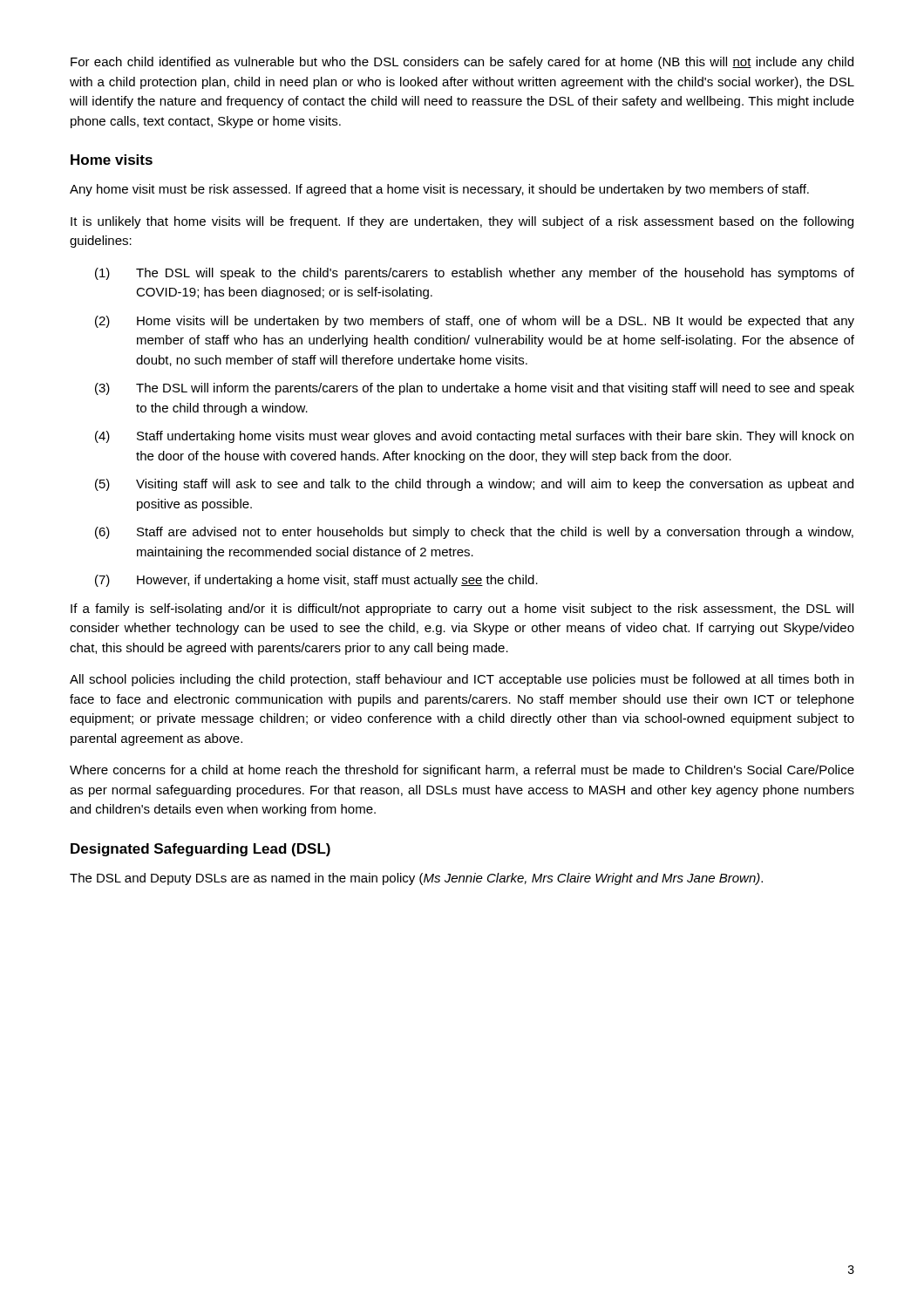Select the text block that says "Where concerns for a"
The height and width of the screenshot is (1308, 924).
[462, 789]
